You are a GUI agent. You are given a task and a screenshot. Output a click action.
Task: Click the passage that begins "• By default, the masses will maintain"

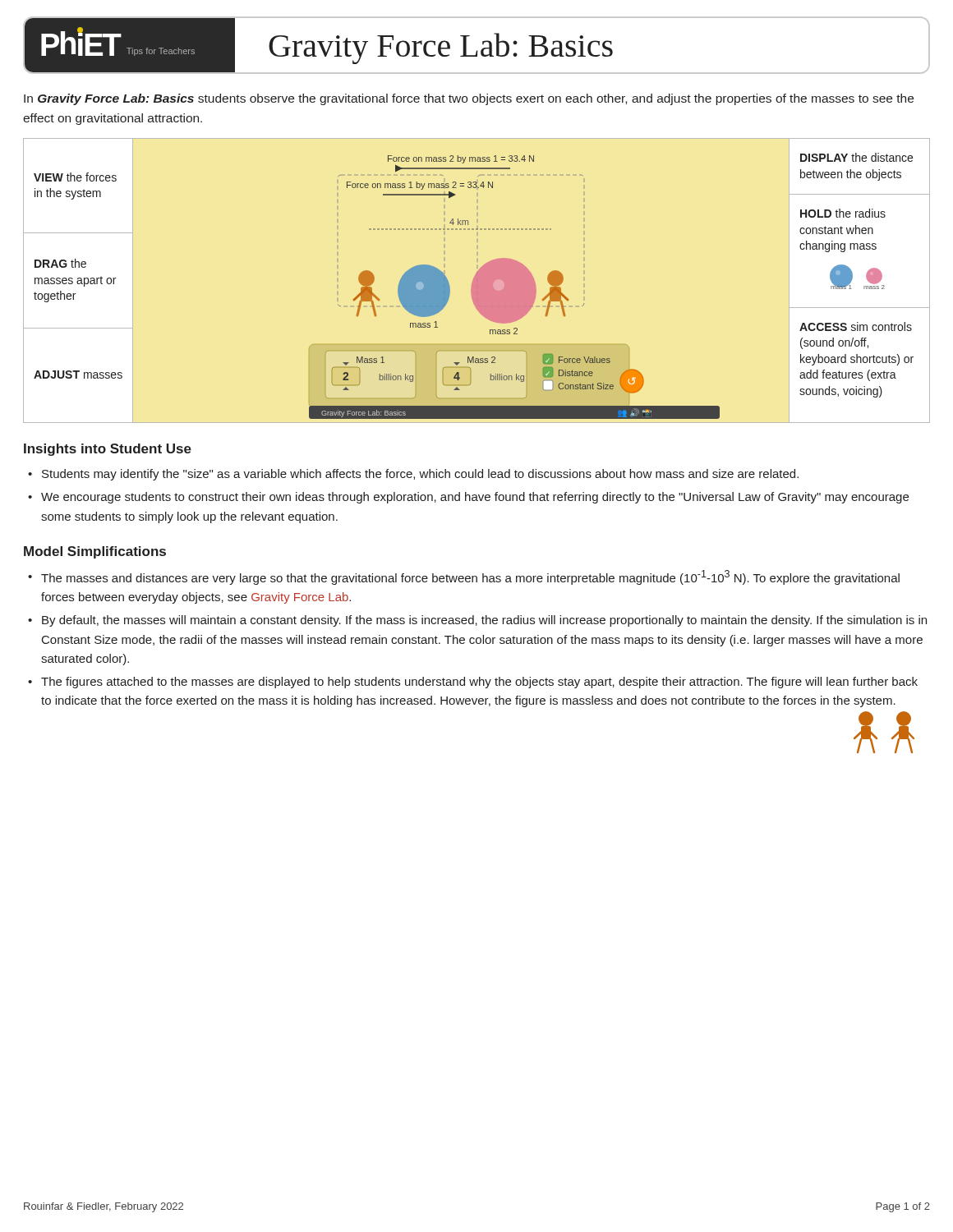click(484, 638)
